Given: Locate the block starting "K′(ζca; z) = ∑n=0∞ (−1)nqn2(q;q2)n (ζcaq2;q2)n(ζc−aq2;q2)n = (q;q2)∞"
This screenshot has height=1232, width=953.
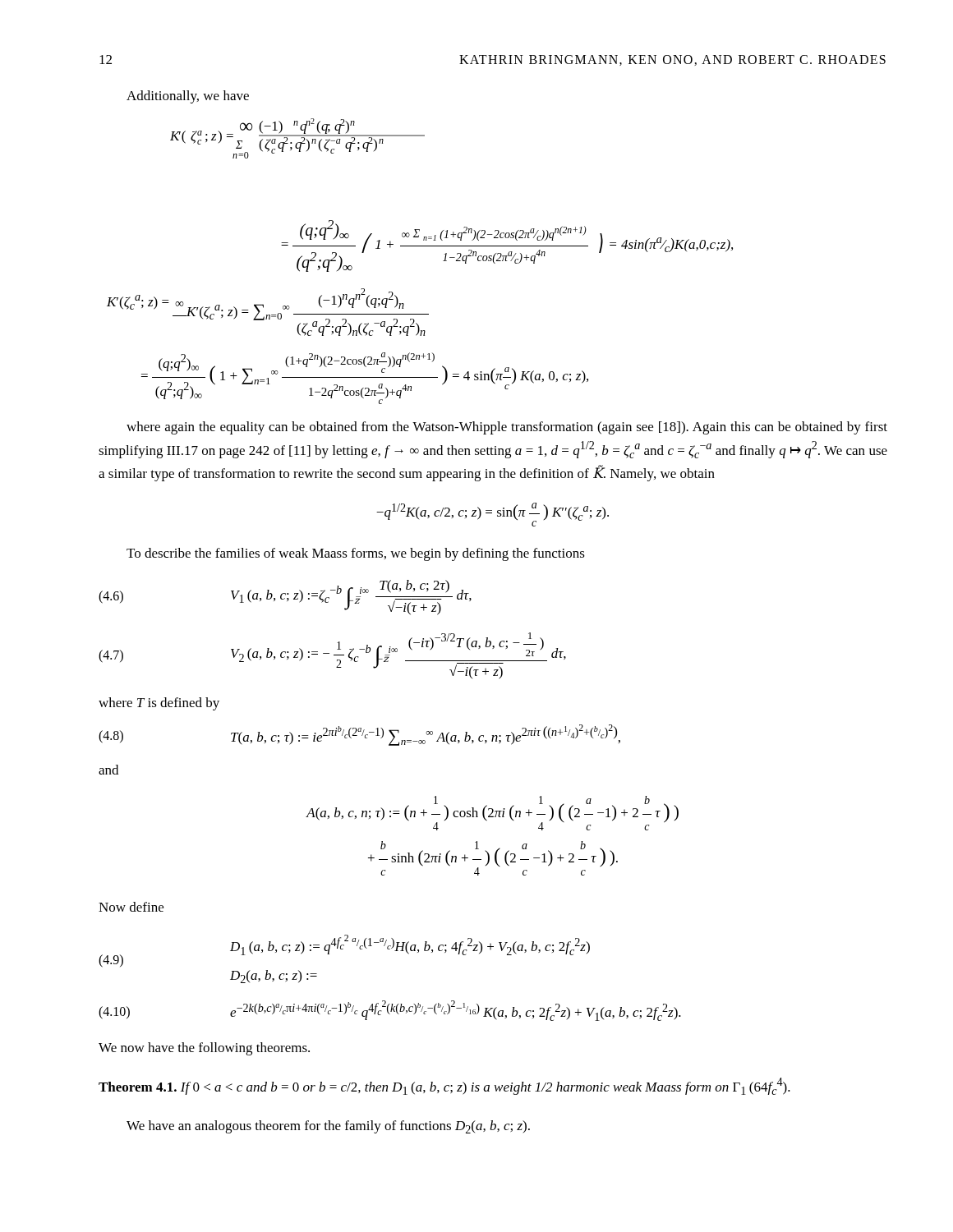Looking at the screenshot, I should click(x=493, y=347).
